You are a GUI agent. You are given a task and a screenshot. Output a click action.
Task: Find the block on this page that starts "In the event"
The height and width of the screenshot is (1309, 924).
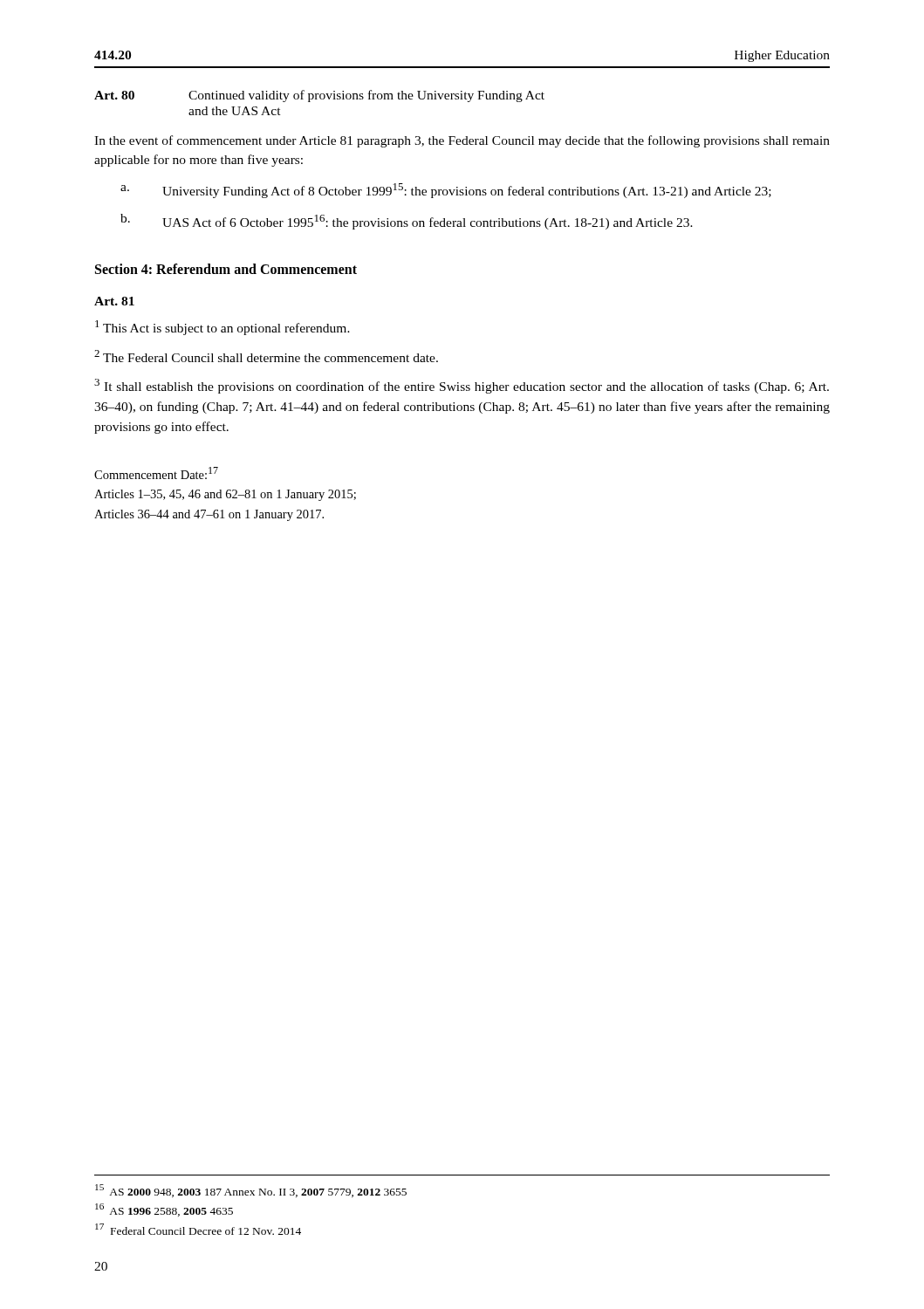[462, 150]
